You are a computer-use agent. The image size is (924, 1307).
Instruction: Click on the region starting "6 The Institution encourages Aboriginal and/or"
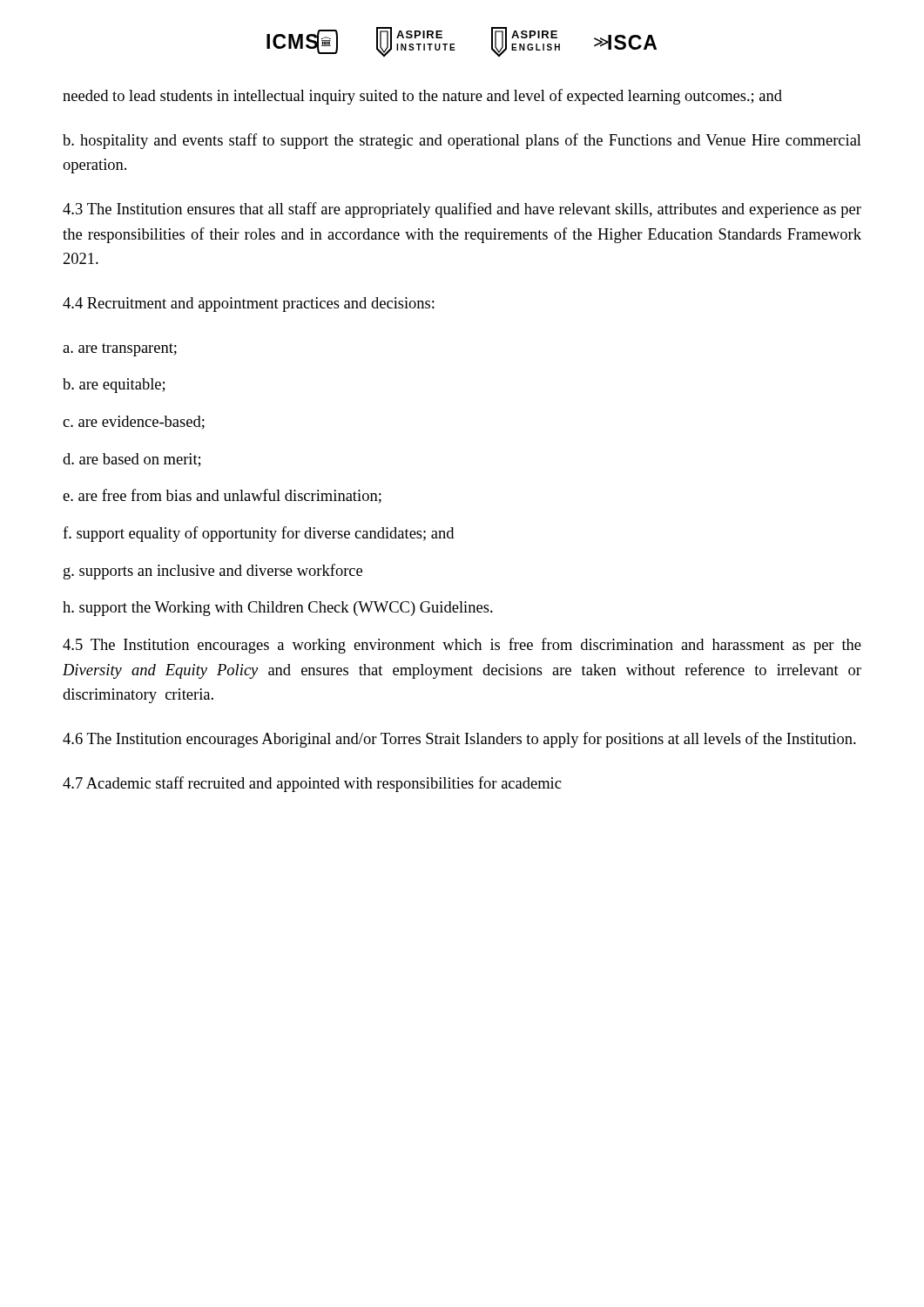tap(460, 739)
